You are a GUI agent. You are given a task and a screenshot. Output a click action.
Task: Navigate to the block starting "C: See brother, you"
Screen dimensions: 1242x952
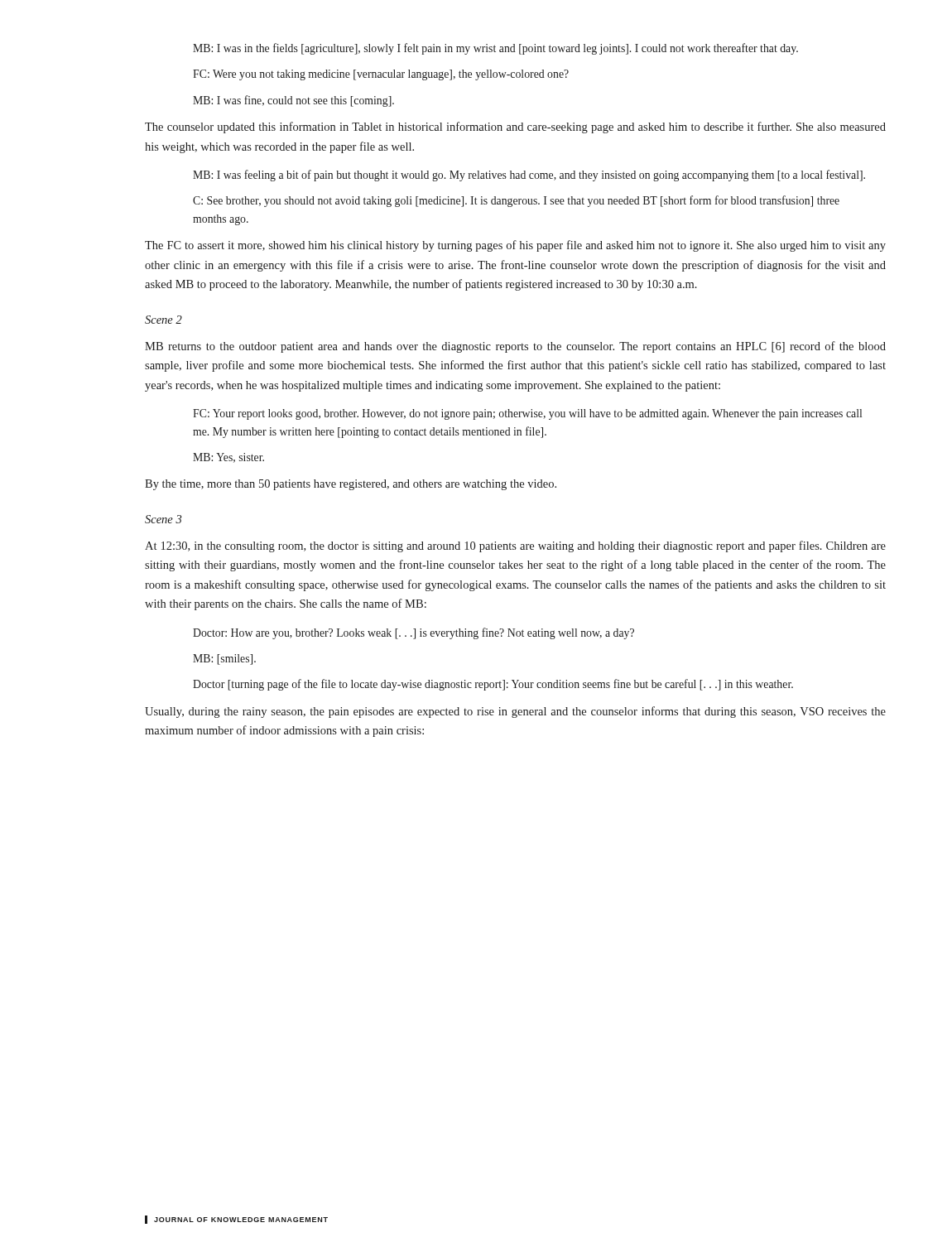click(516, 210)
